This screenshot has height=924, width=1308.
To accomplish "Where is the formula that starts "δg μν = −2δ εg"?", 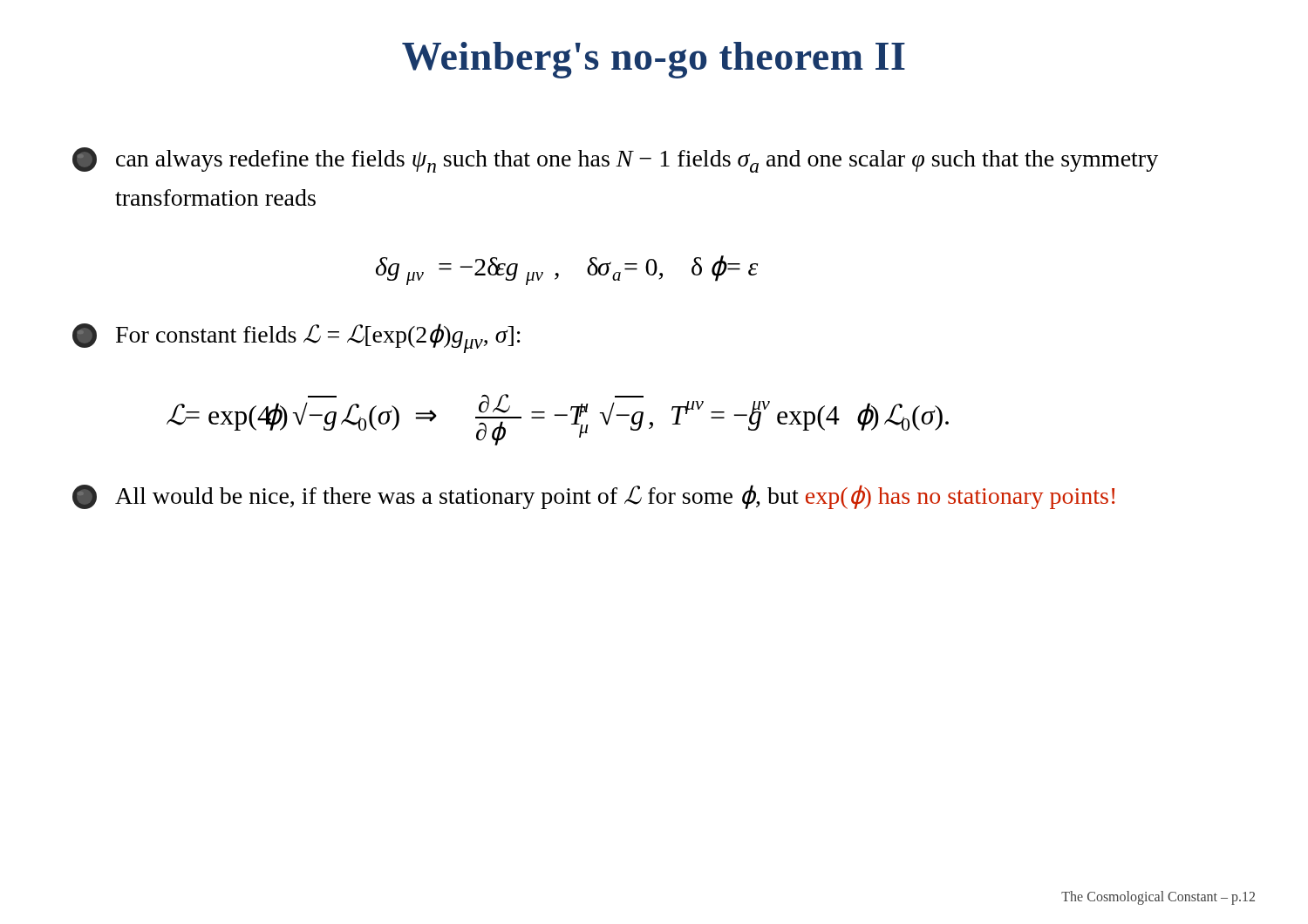I will [654, 266].
